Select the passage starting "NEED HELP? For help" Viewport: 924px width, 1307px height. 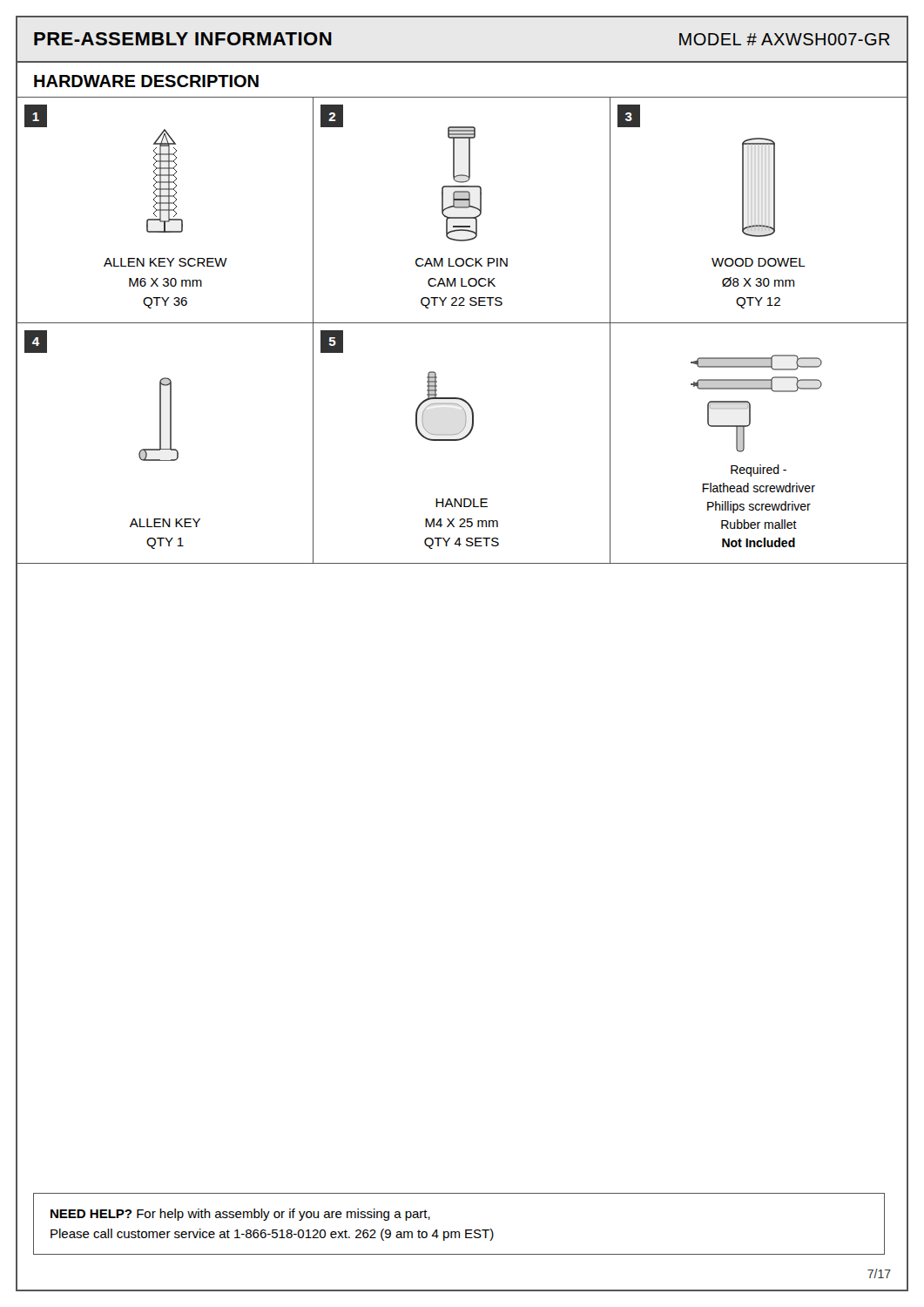click(x=272, y=1223)
